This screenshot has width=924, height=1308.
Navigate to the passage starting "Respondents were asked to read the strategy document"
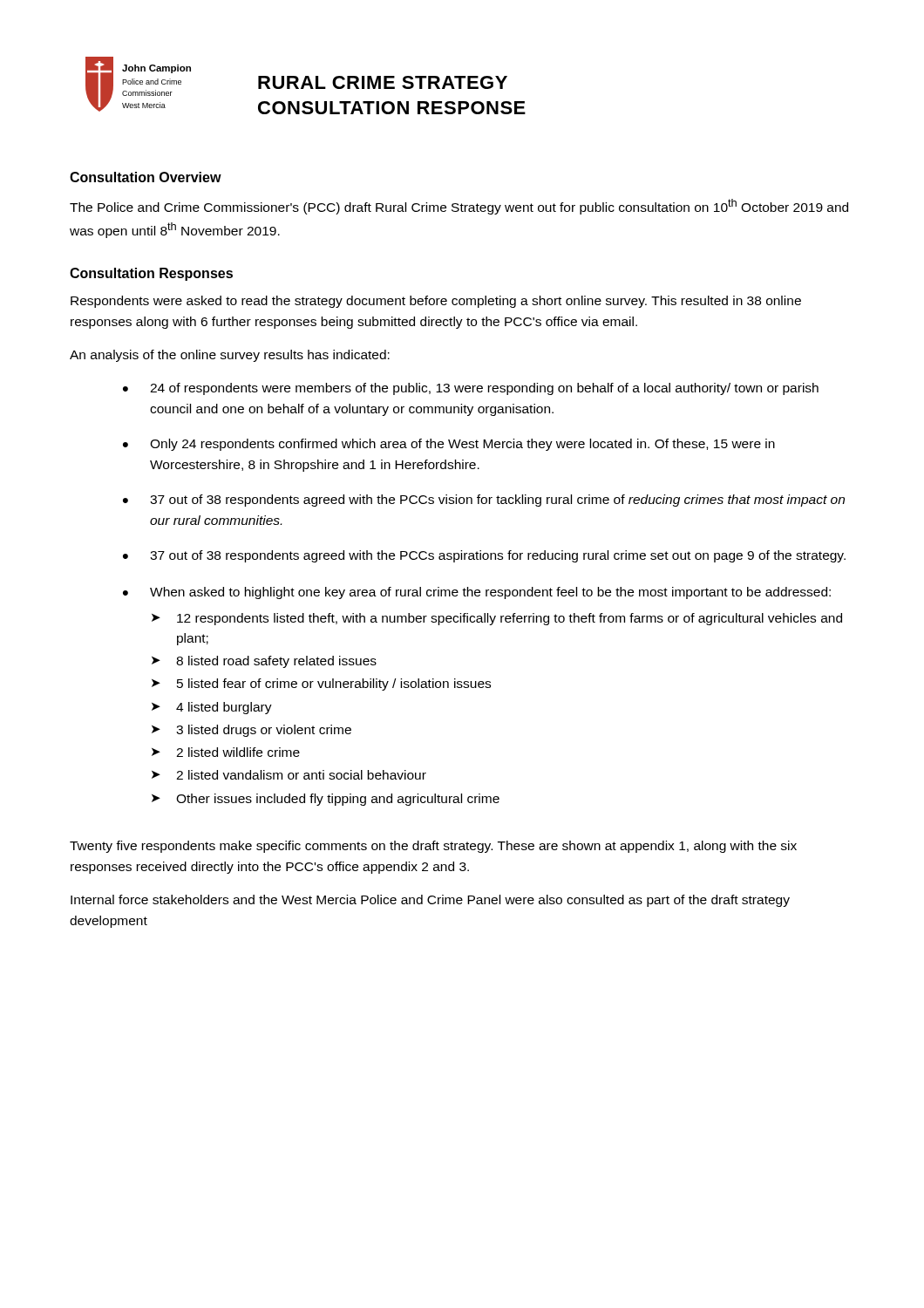coord(436,311)
